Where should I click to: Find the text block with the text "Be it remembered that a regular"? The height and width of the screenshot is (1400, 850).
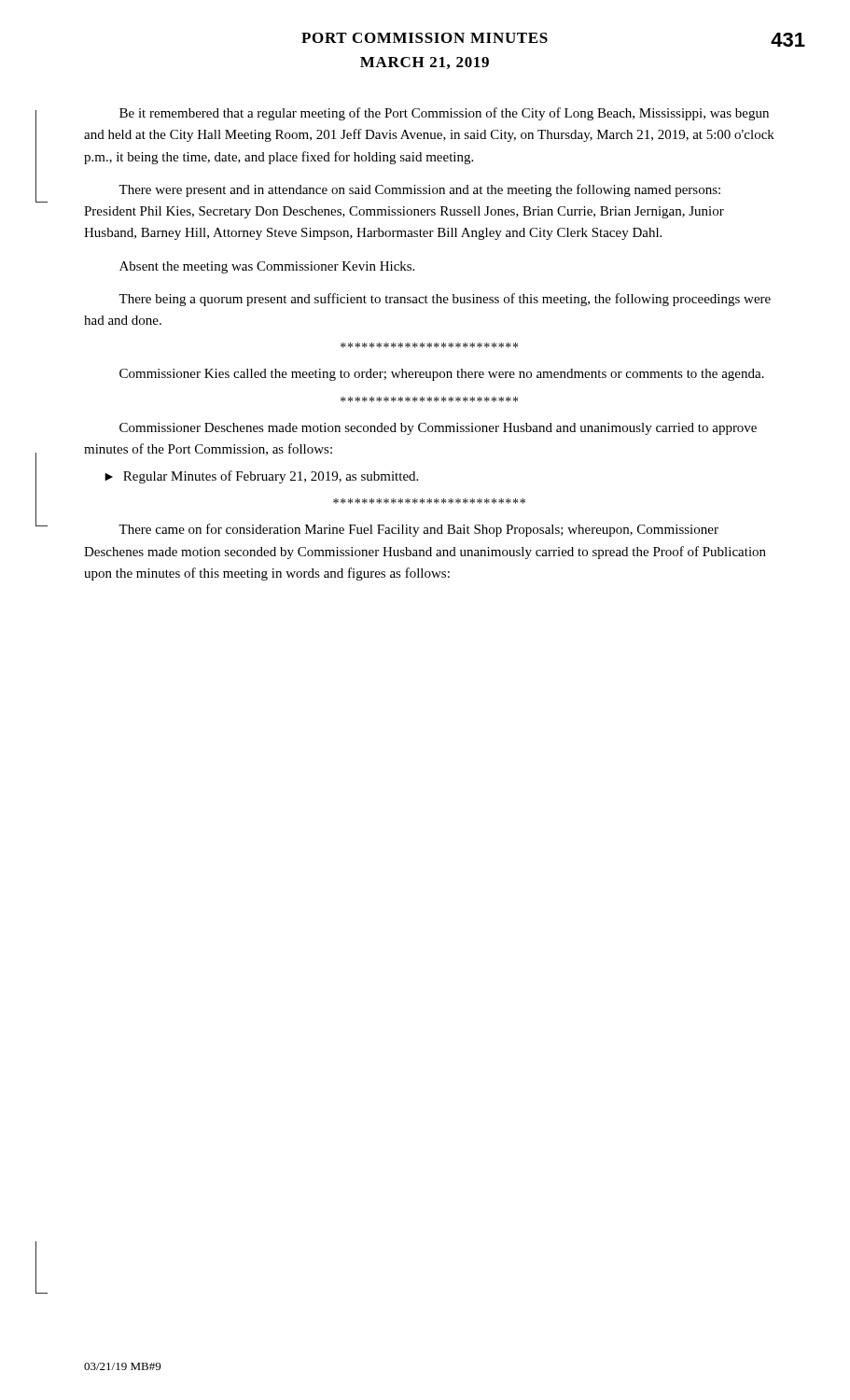429,135
